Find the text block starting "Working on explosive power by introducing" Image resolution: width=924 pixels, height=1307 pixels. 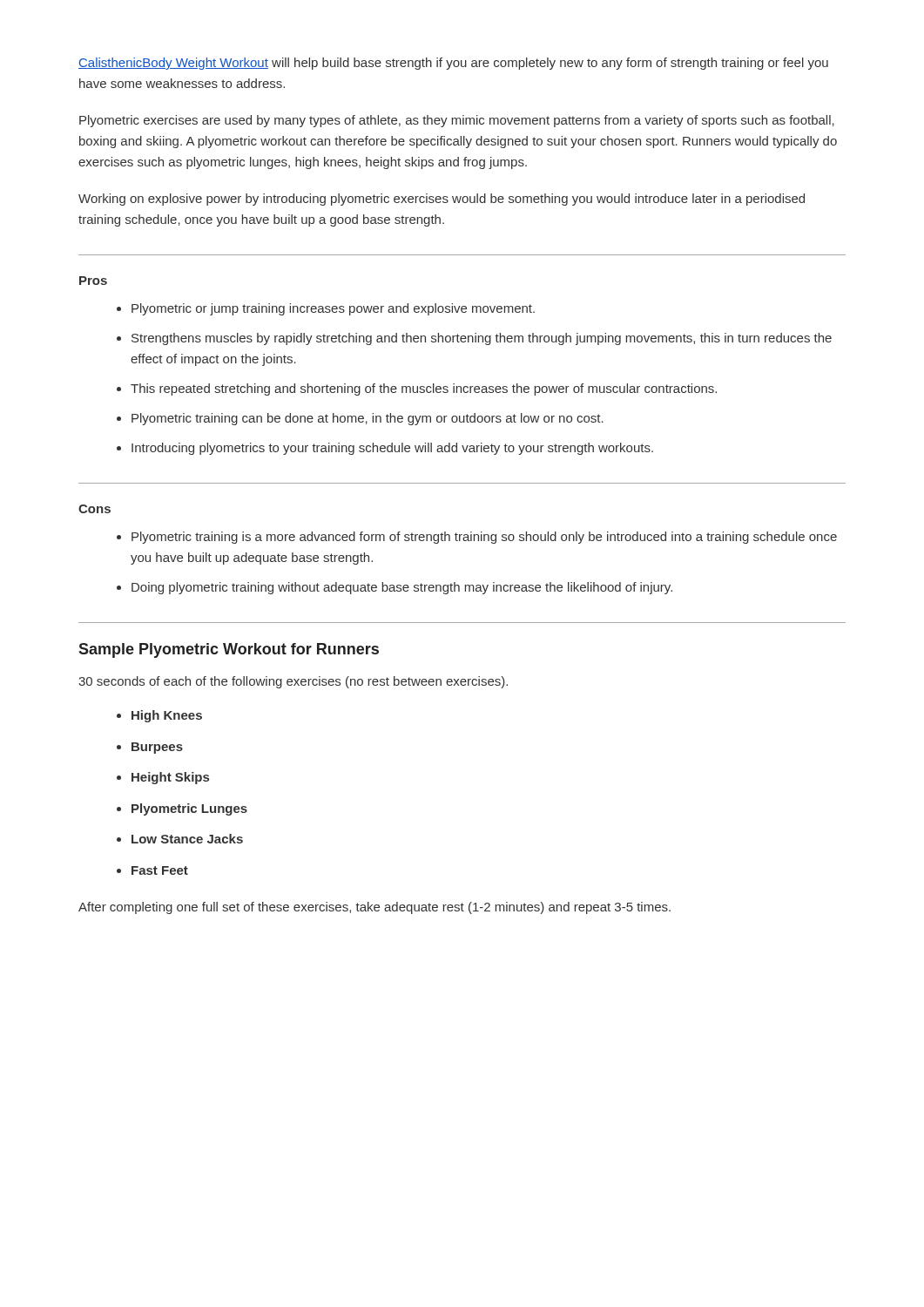pyautogui.click(x=442, y=209)
